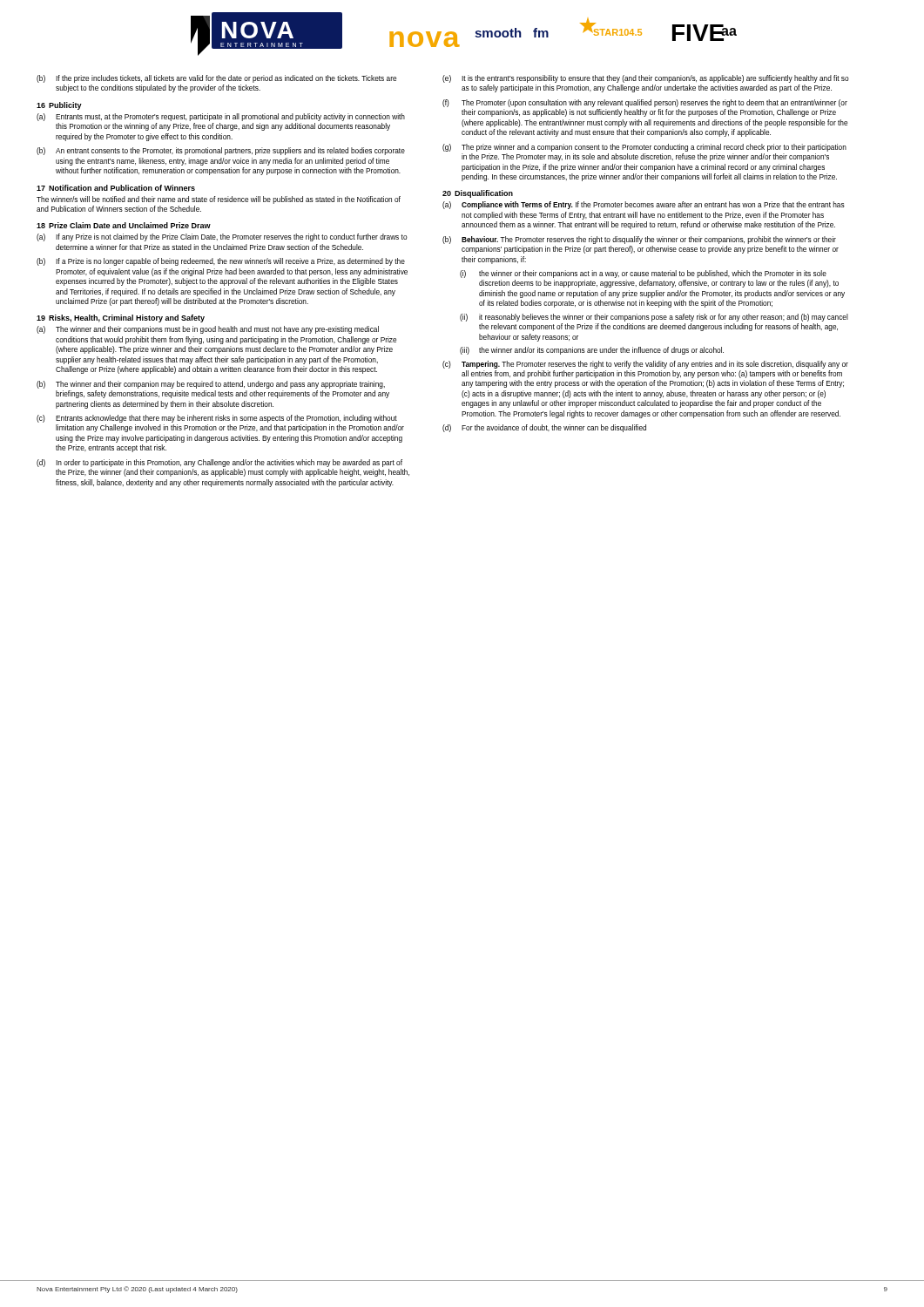Click on the list item that says "(g) The prize winner and a companion"

(x=647, y=163)
